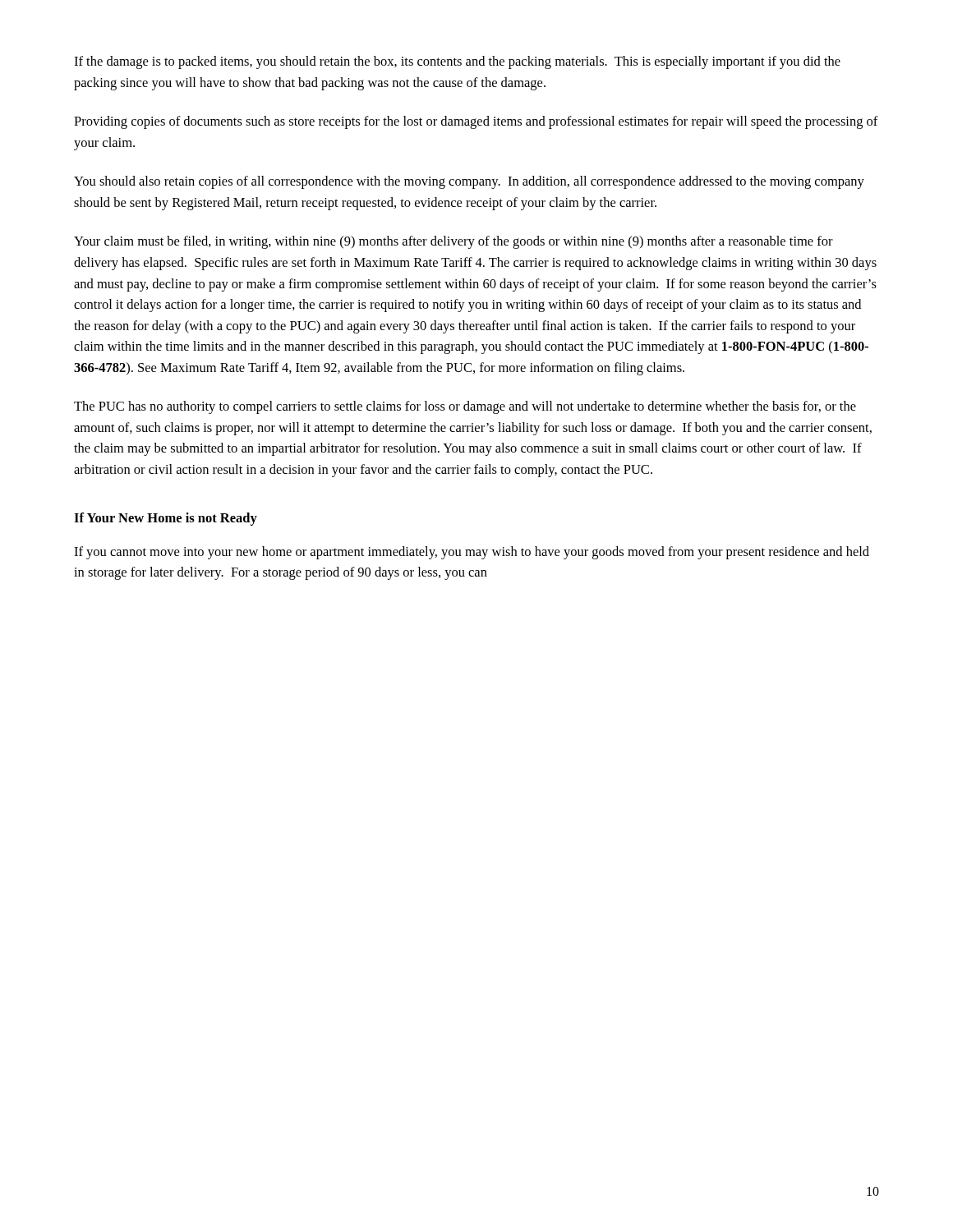Point to the block beginning "Providing copies of"
This screenshot has width=953, height=1232.
[x=476, y=132]
